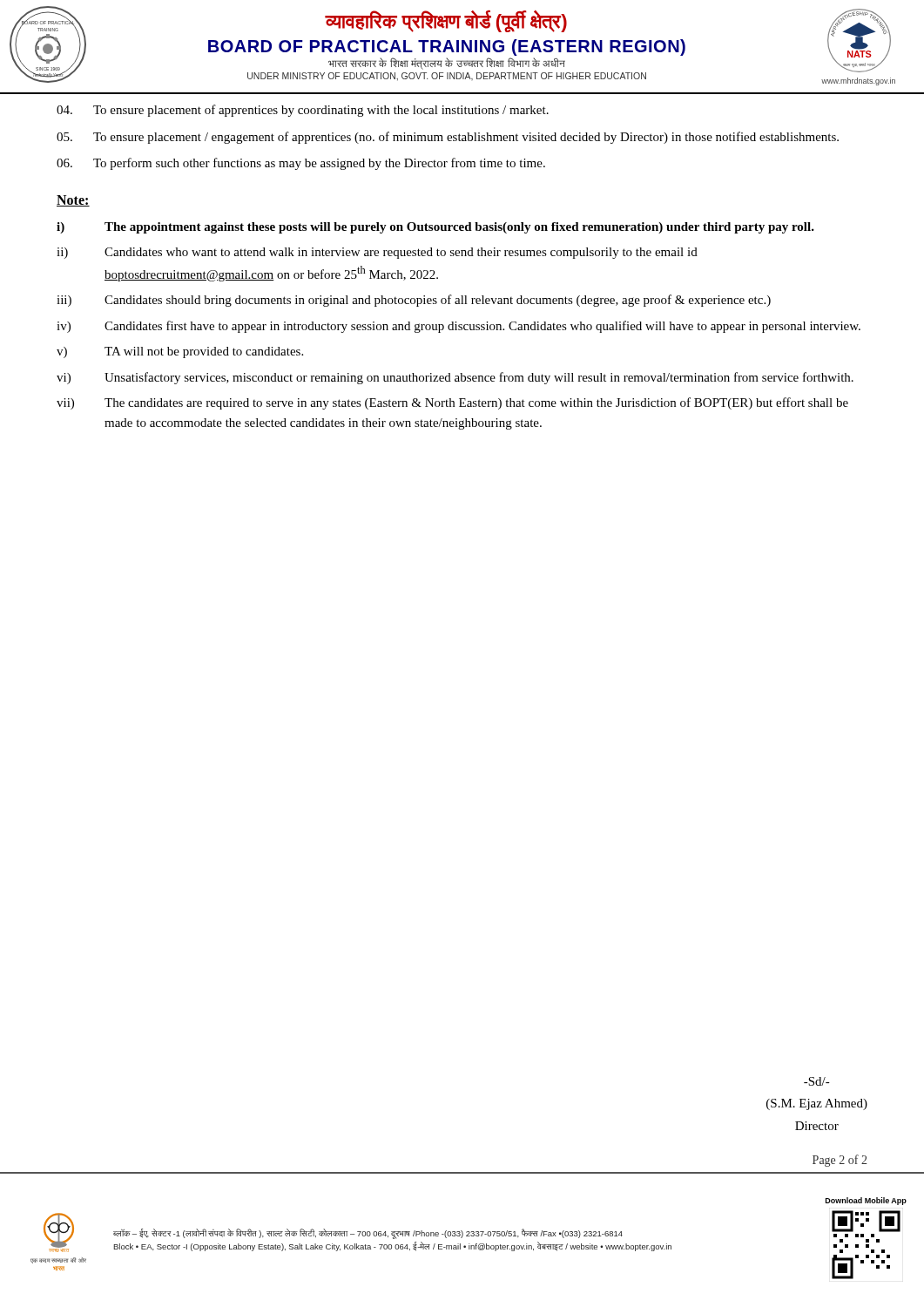Select the text block starting "vi) Unsatisfactory services, misconduct or remaining"
Image resolution: width=924 pixels, height=1307 pixels.
click(x=462, y=377)
